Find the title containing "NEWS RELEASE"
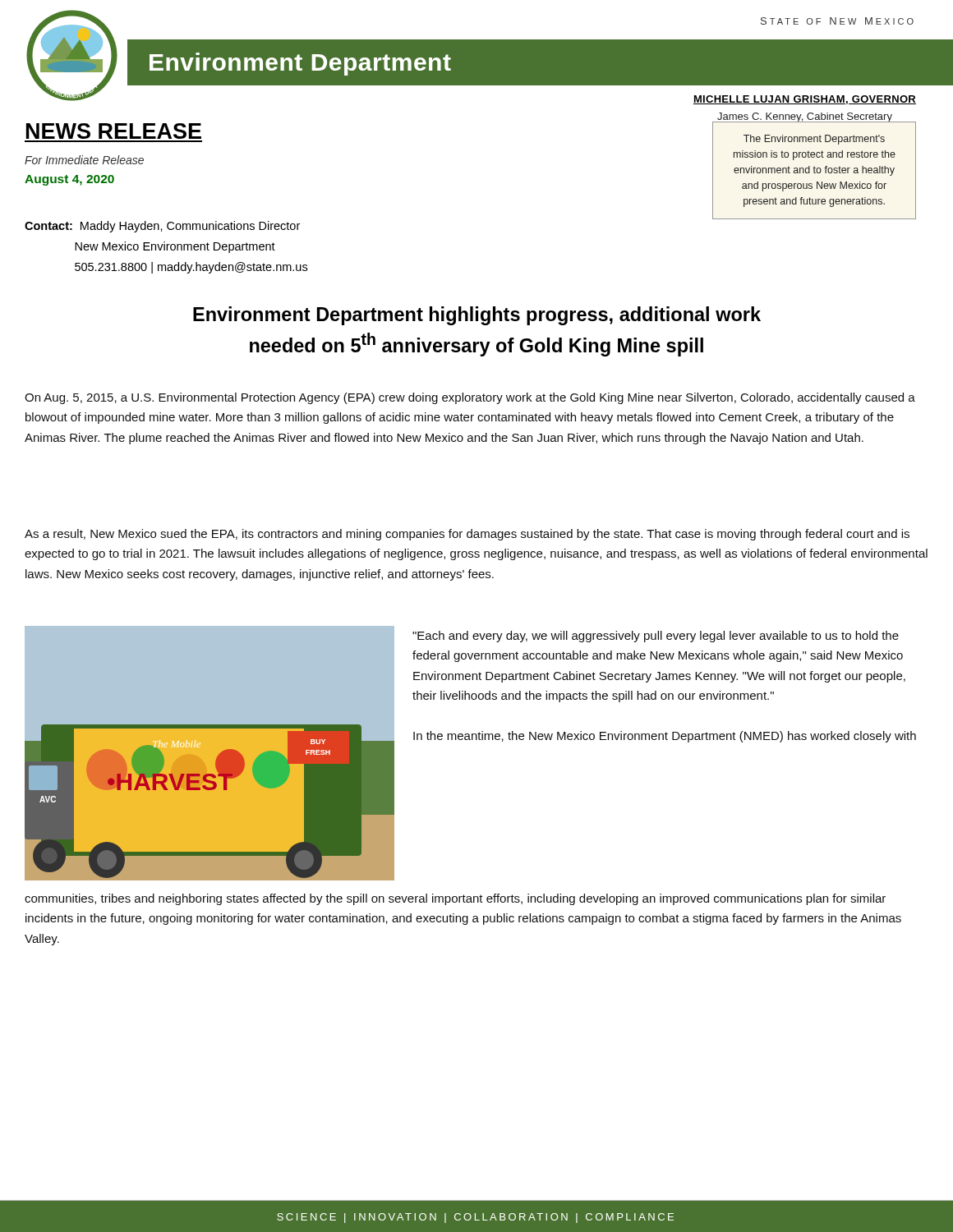 click(113, 131)
